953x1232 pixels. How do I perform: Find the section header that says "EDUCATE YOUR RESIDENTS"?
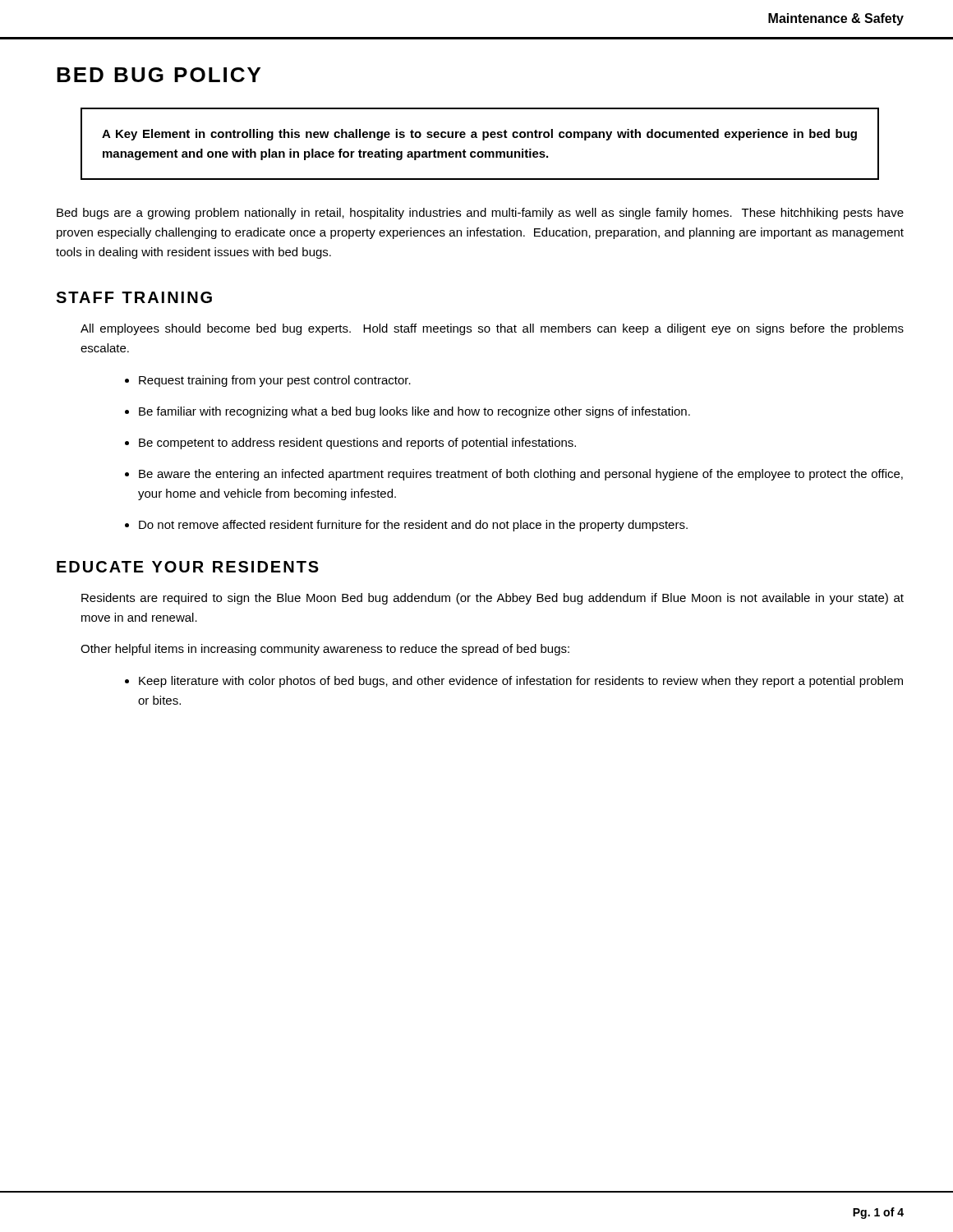188,567
